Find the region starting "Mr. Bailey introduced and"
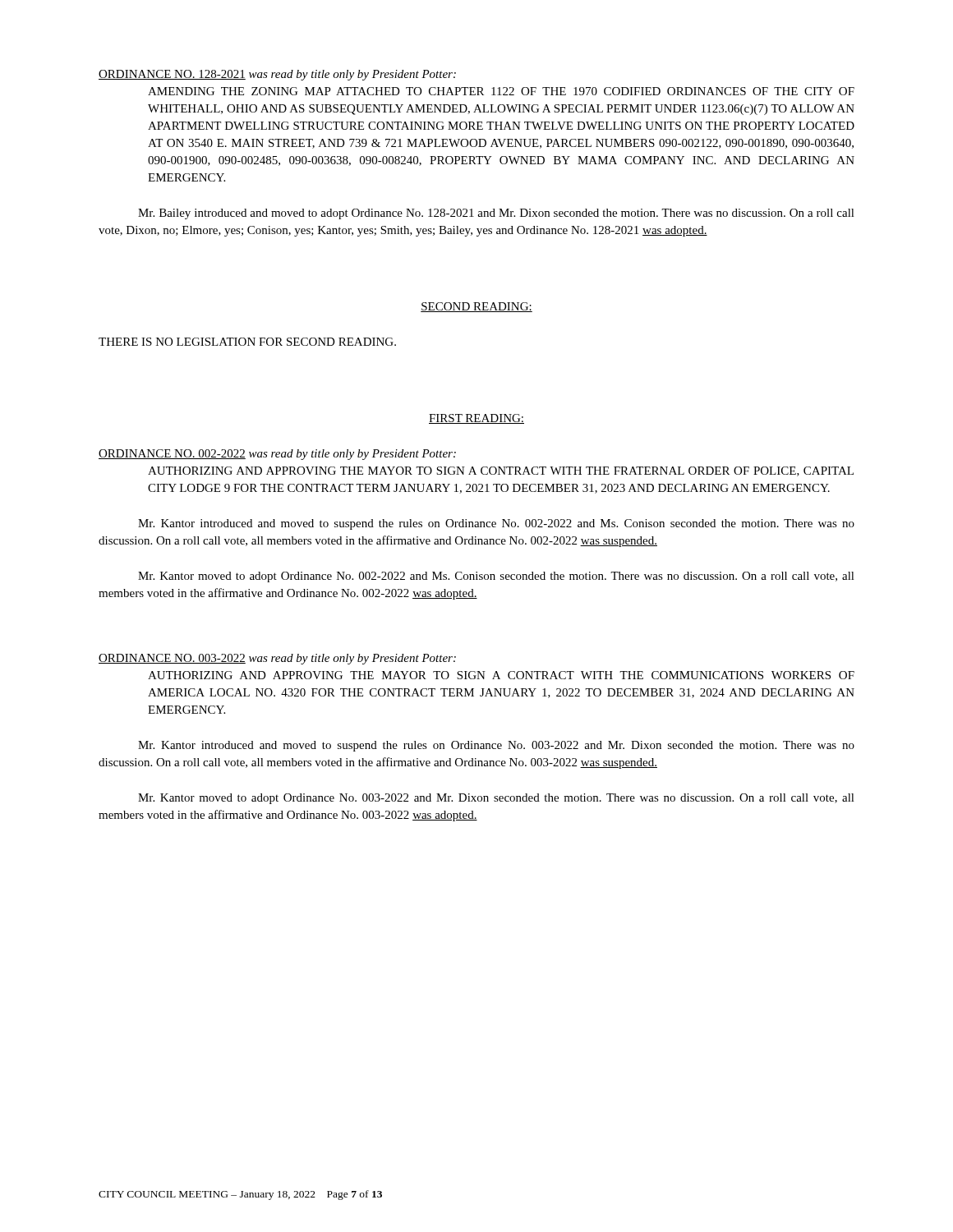 [476, 222]
